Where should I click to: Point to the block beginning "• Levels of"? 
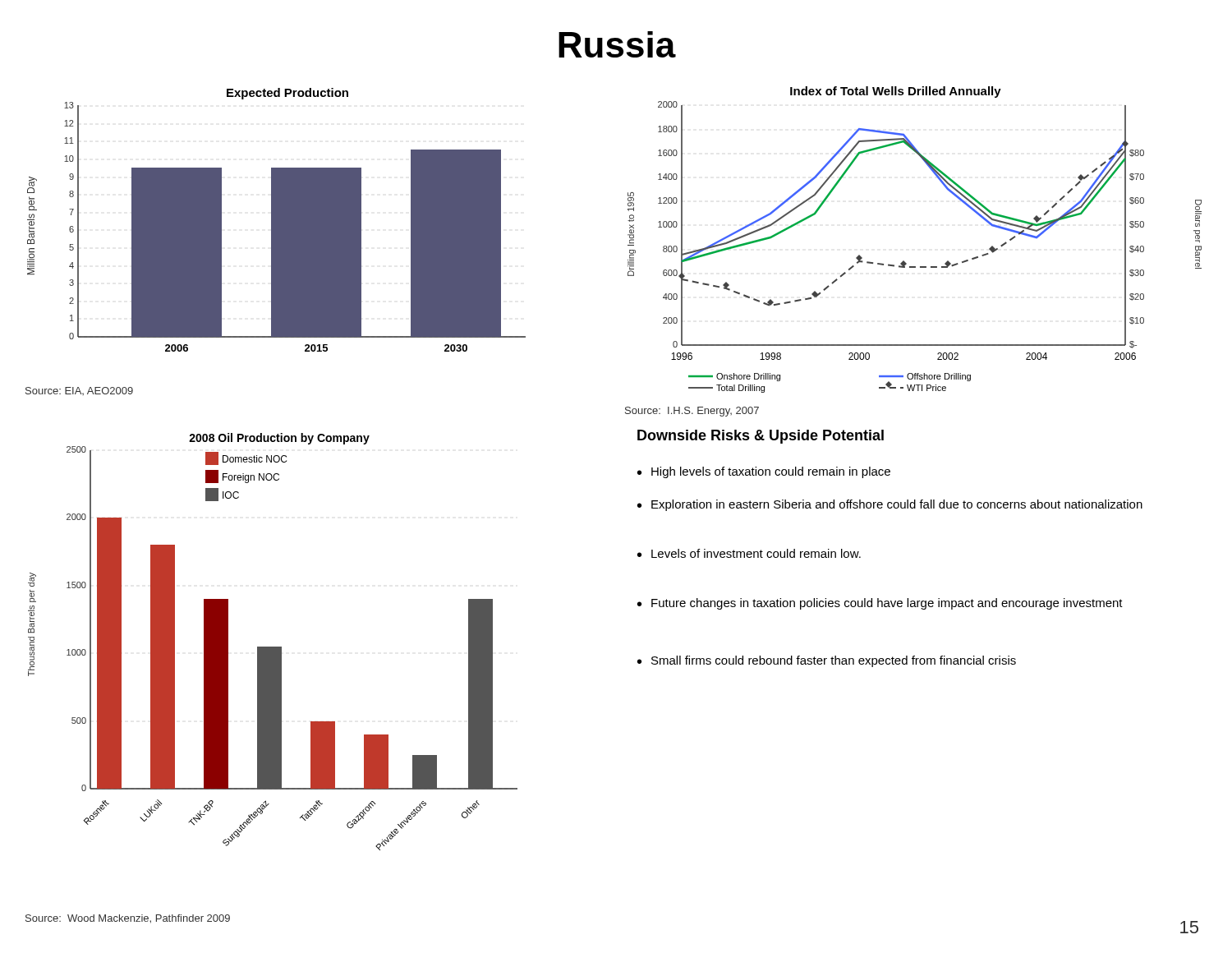pyautogui.click(x=749, y=555)
